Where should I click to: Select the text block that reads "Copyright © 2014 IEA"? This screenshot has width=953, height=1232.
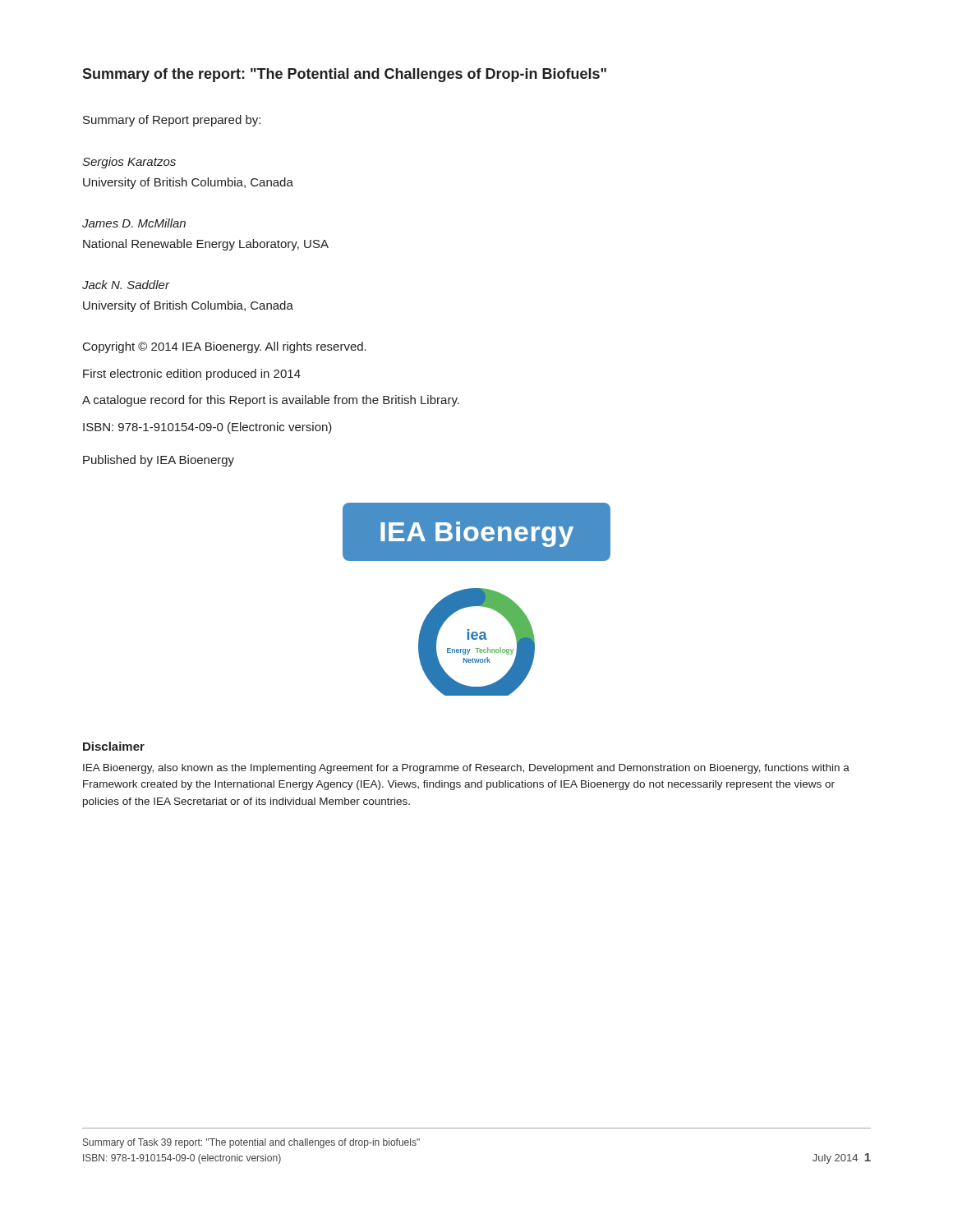tap(225, 347)
